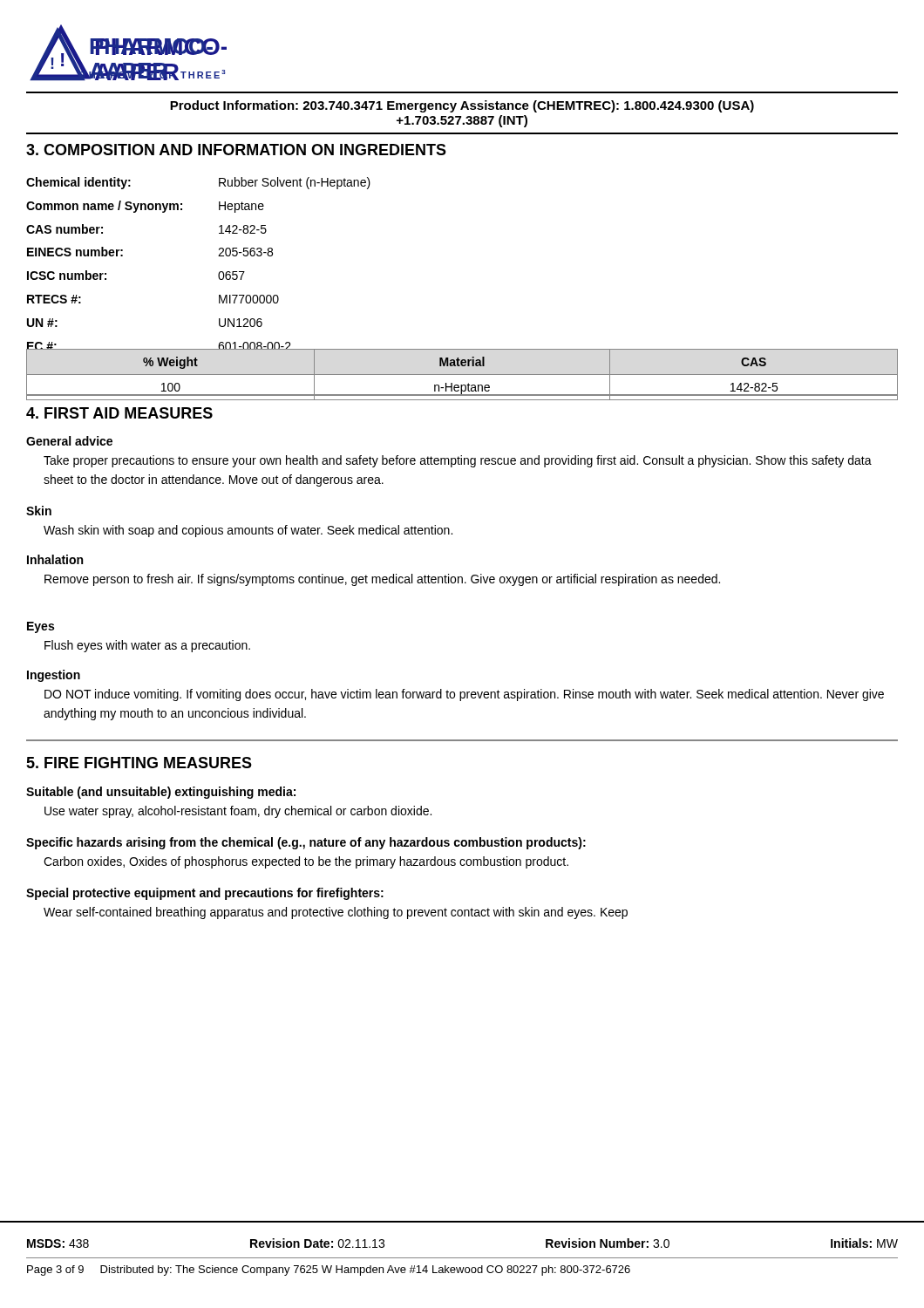The image size is (924, 1308).
Task: Select the text block containing "Take proper precautions"
Action: click(x=457, y=470)
